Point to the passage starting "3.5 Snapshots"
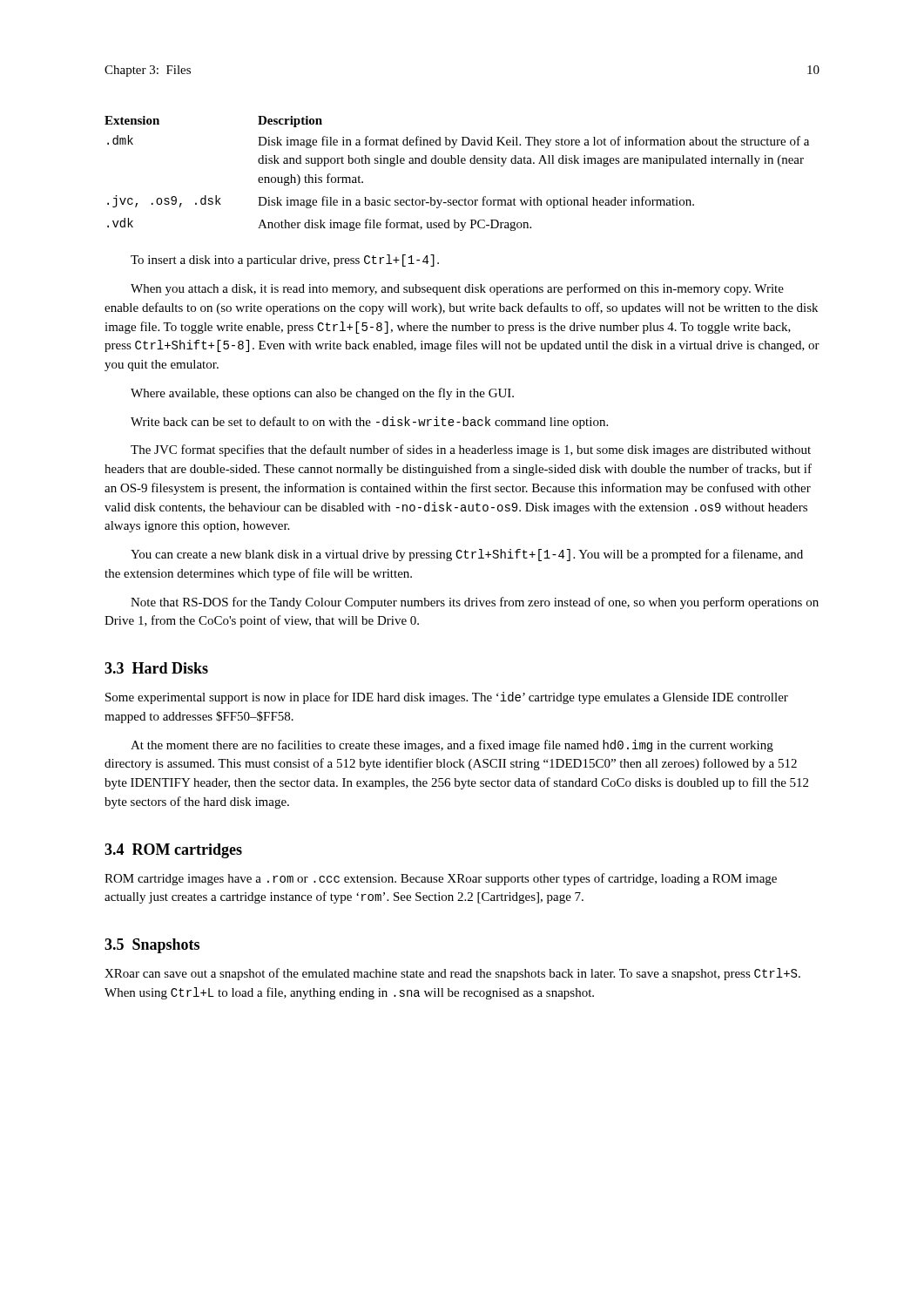 point(152,945)
